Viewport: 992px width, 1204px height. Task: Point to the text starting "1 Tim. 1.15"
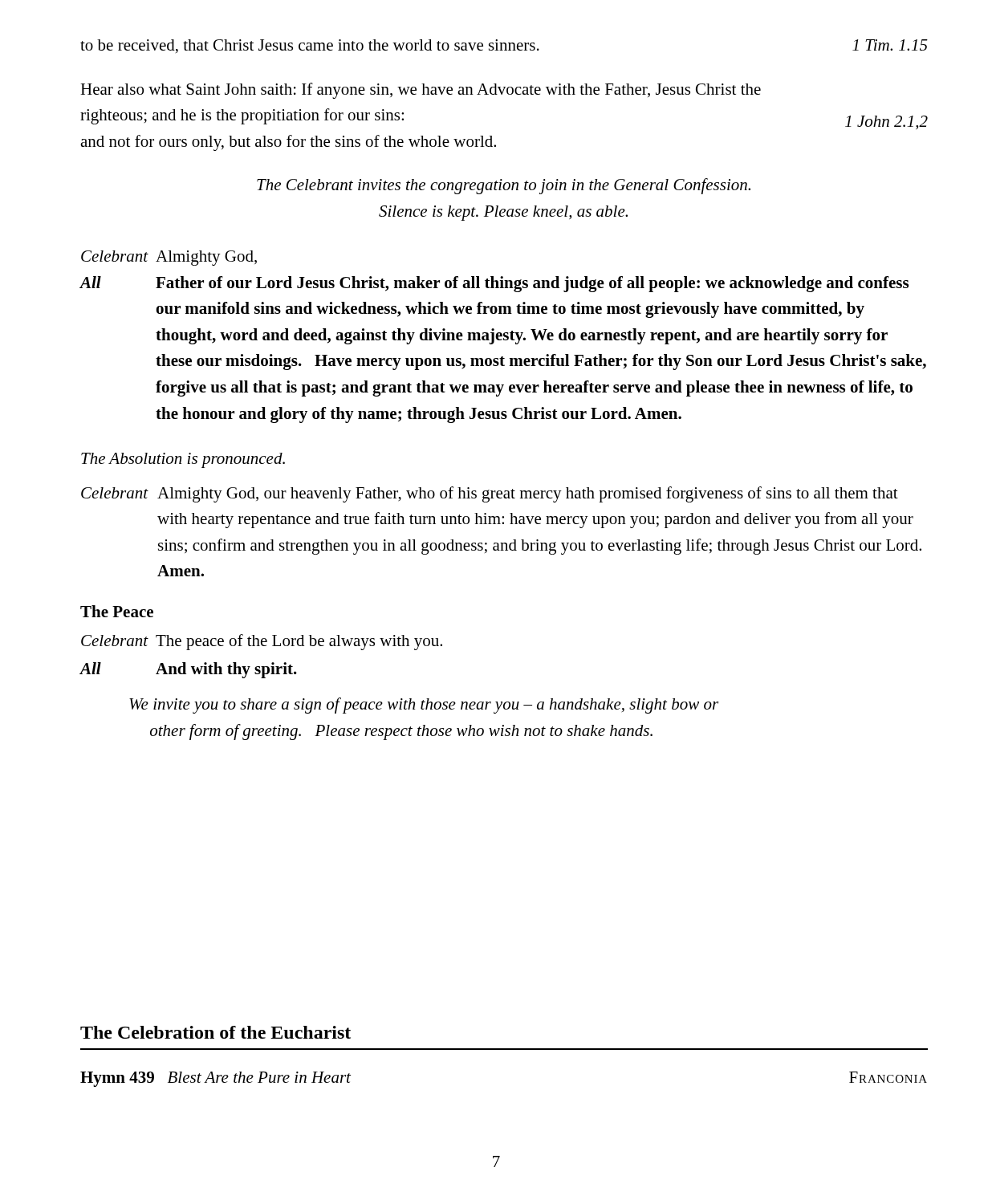pyautogui.click(x=504, y=45)
